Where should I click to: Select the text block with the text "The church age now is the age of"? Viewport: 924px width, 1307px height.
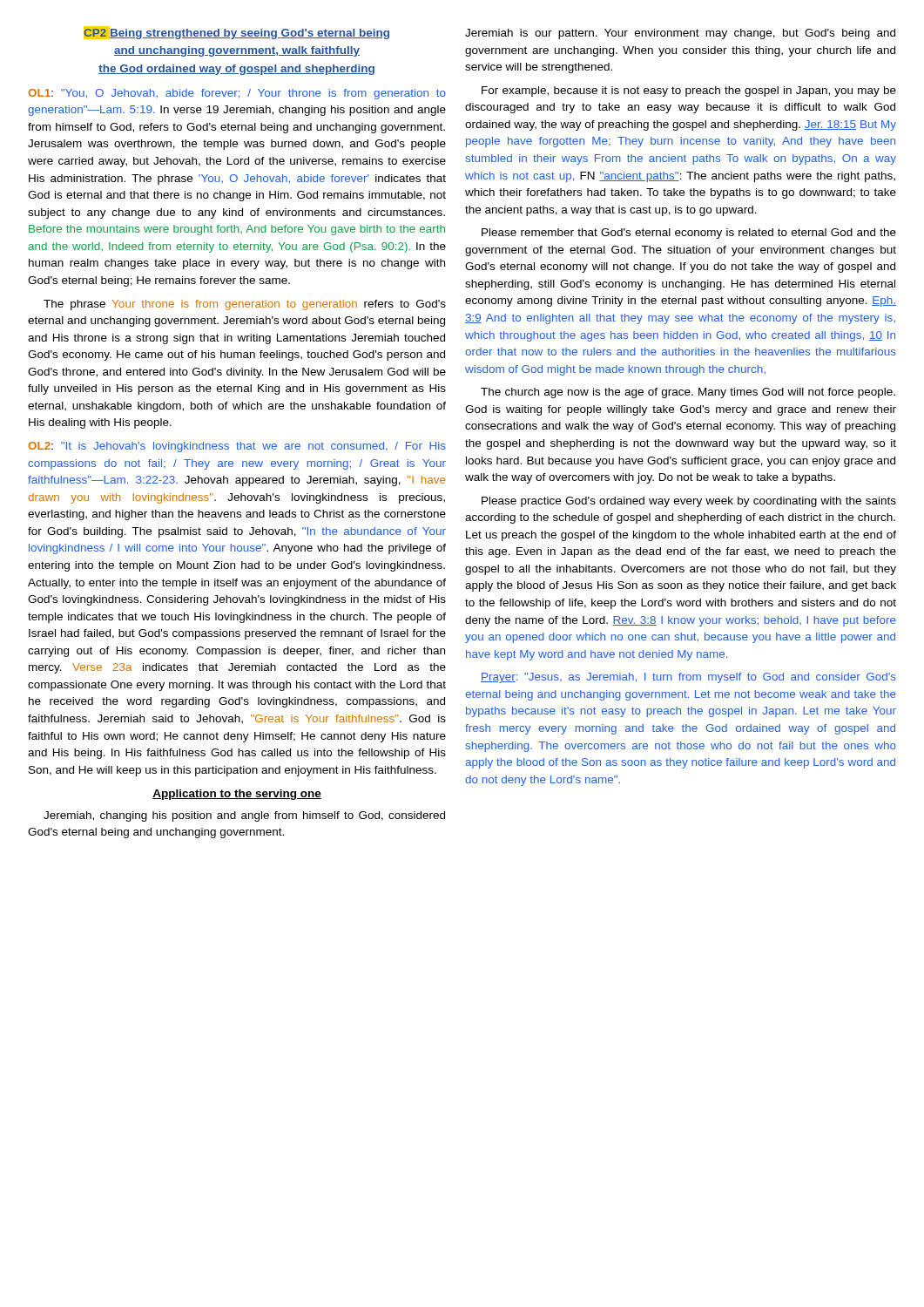pos(681,435)
